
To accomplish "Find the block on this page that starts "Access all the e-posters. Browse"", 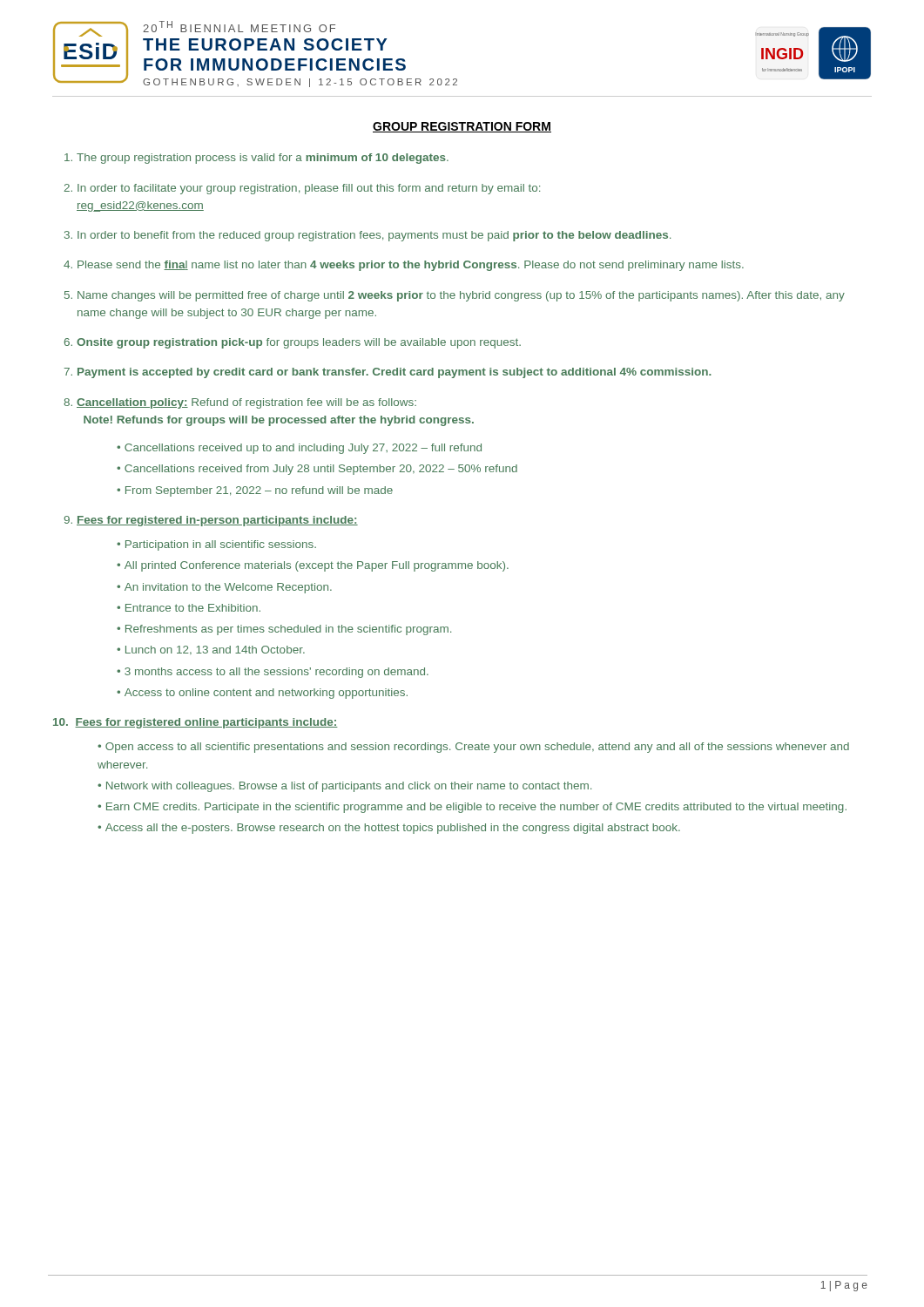I will [393, 828].
